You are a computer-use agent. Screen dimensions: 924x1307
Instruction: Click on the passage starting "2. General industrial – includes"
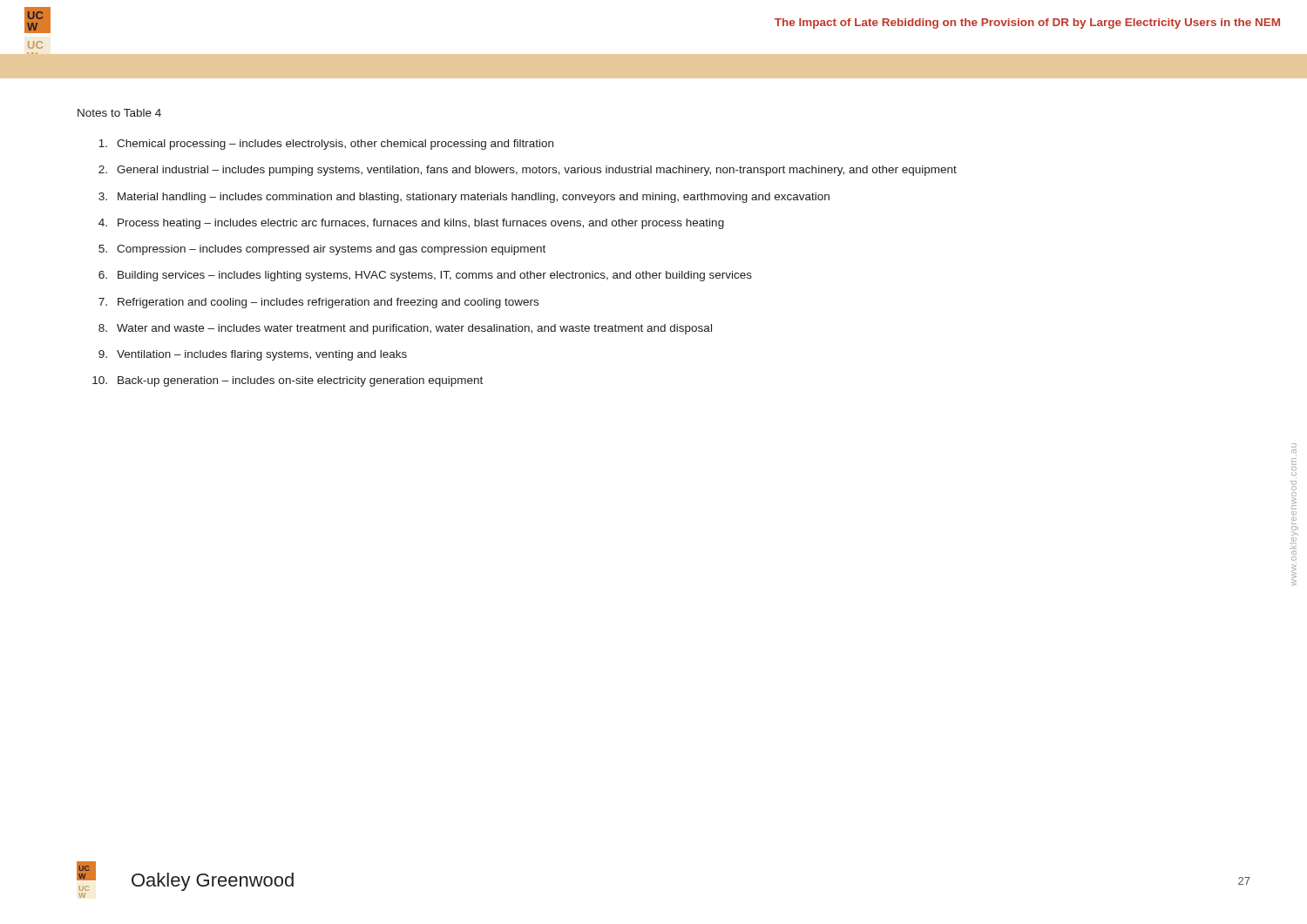(x=657, y=170)
